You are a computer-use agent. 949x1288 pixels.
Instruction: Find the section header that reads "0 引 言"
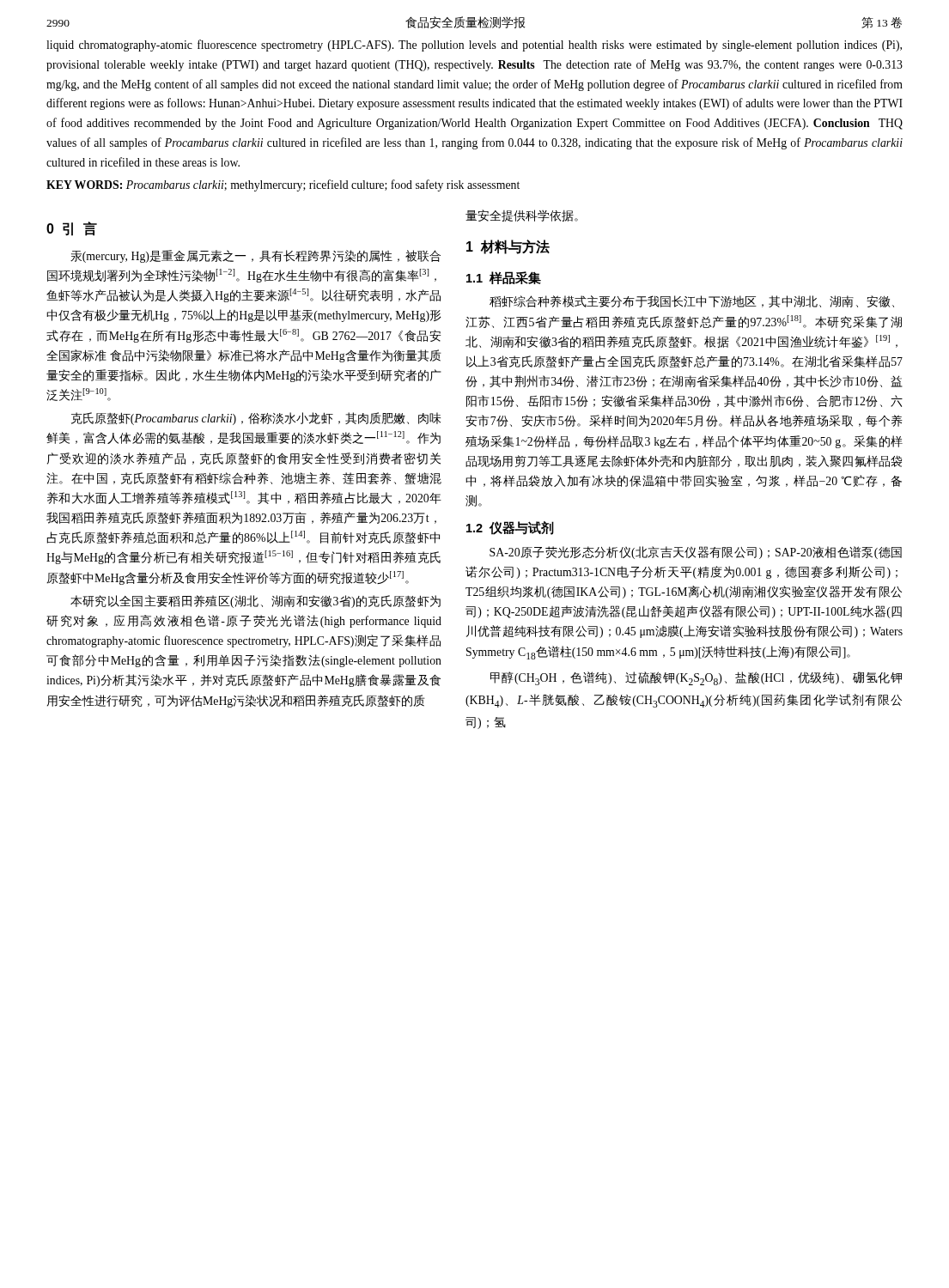coord(72,229)
